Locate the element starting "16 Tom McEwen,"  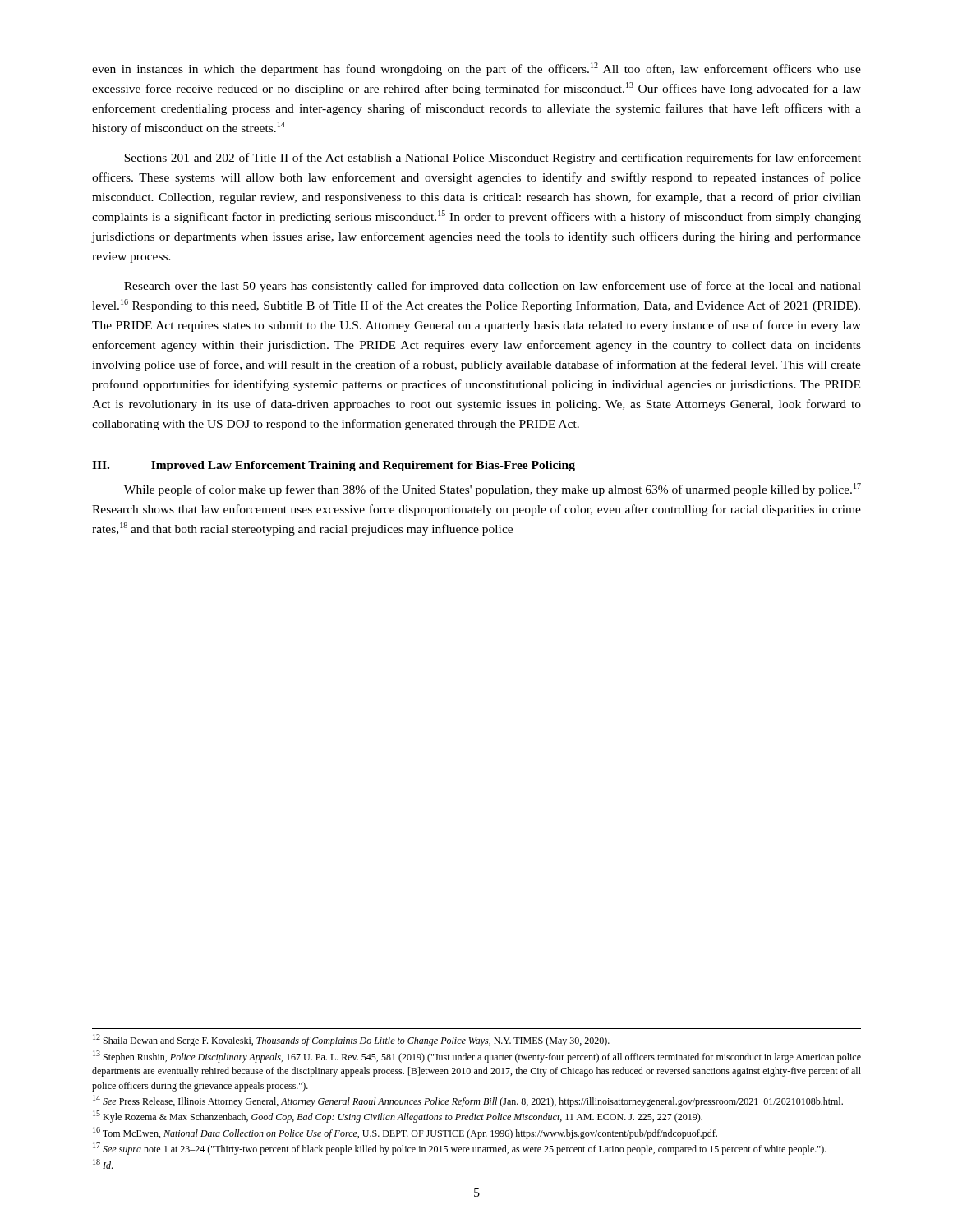(x=405, y=1133)
